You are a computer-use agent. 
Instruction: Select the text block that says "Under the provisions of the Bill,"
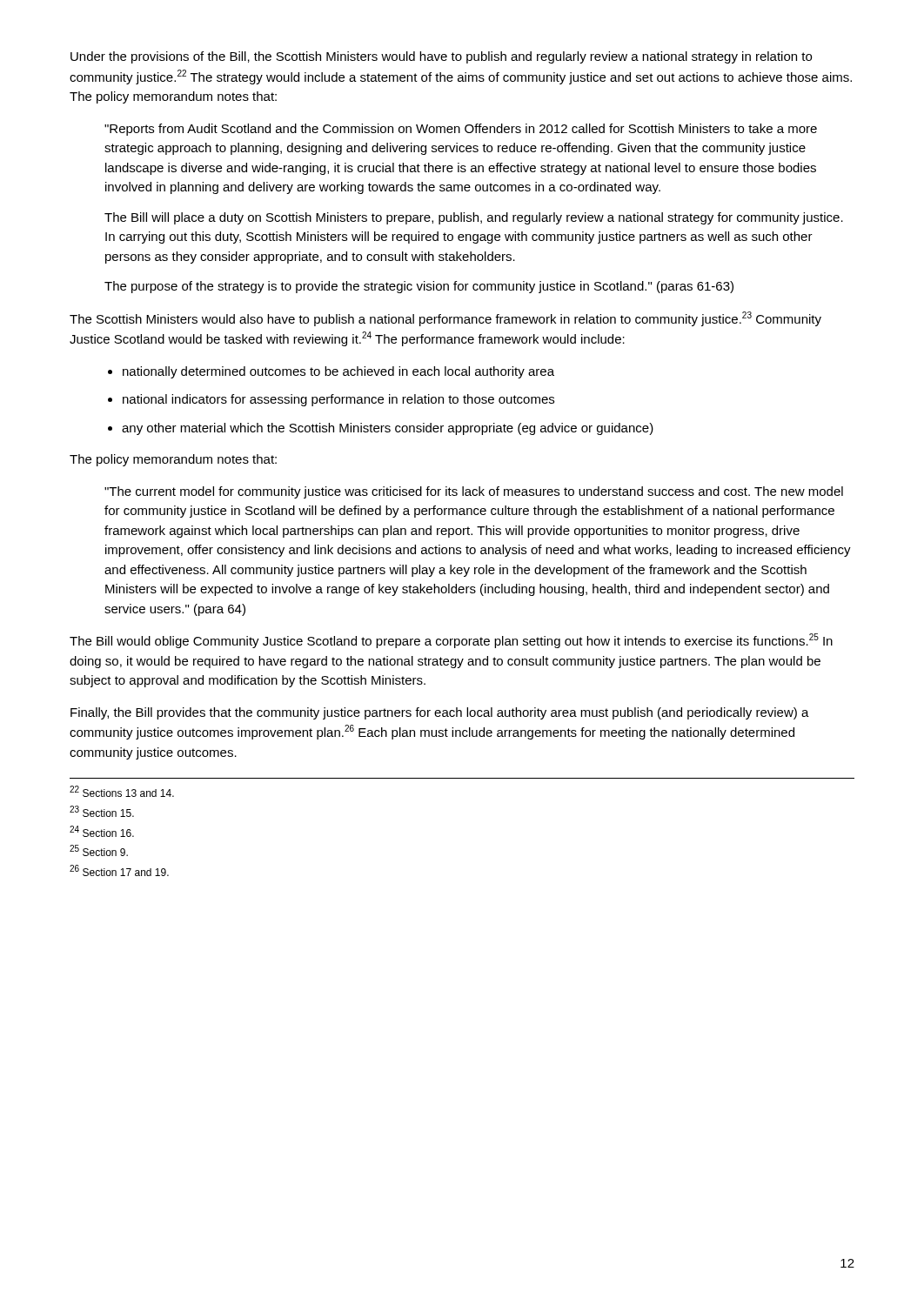point(462,77)
